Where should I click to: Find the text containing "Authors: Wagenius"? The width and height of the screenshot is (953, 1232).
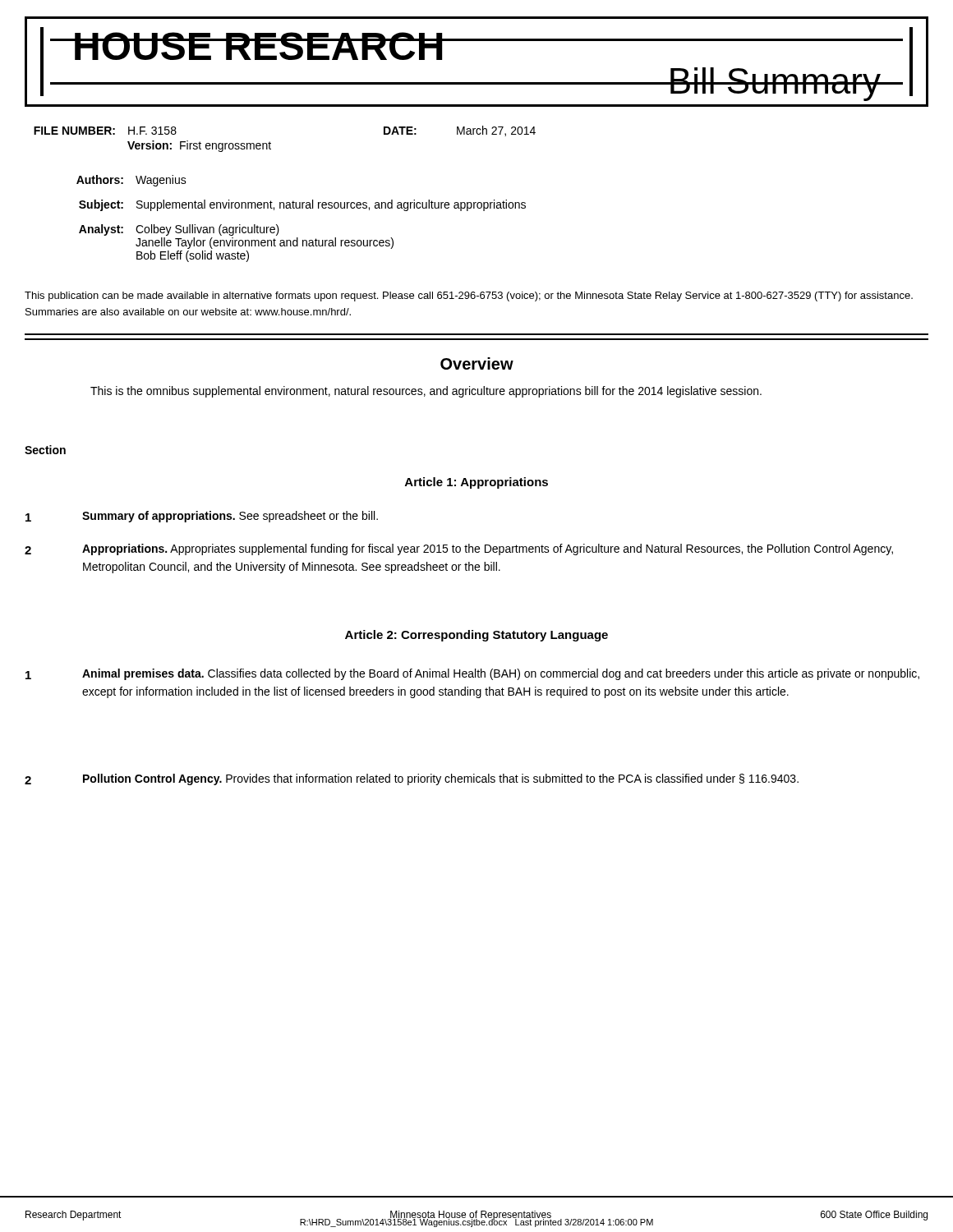coord(106,180)
